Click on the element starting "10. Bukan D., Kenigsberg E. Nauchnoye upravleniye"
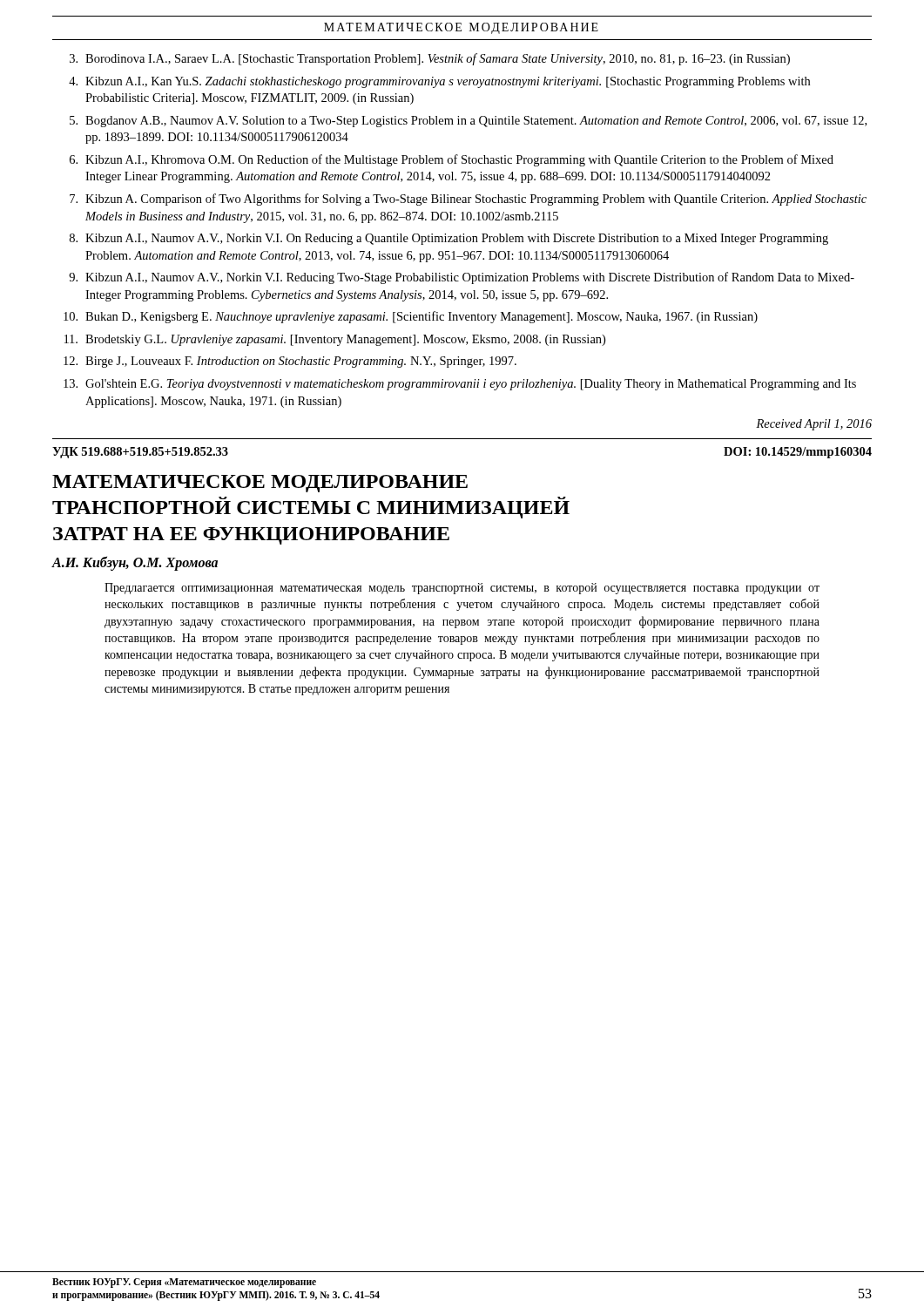Screen dimensions: 1307x924 click(462, 317)
